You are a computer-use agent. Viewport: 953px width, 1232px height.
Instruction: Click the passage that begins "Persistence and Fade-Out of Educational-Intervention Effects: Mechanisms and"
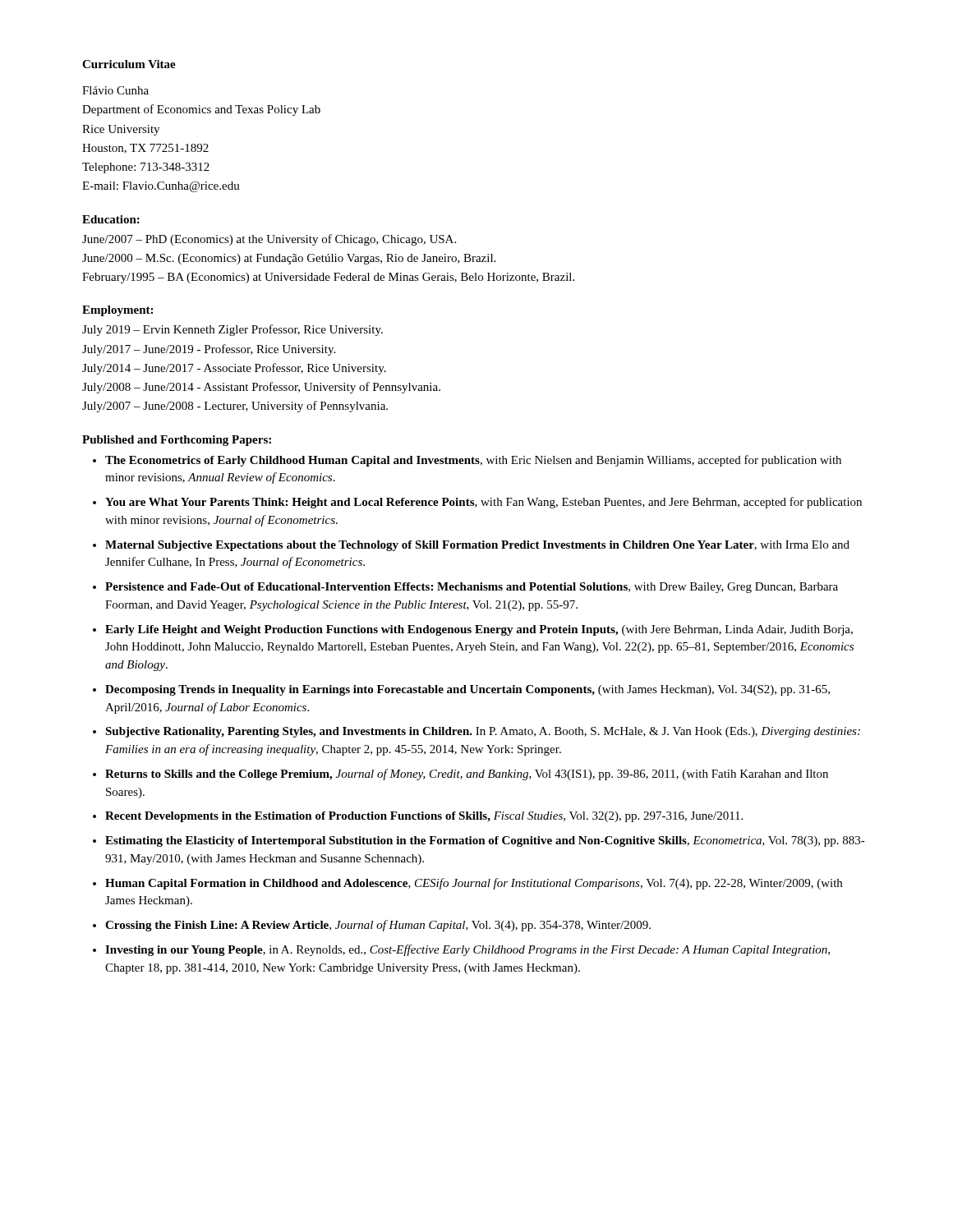pos(472,595)
